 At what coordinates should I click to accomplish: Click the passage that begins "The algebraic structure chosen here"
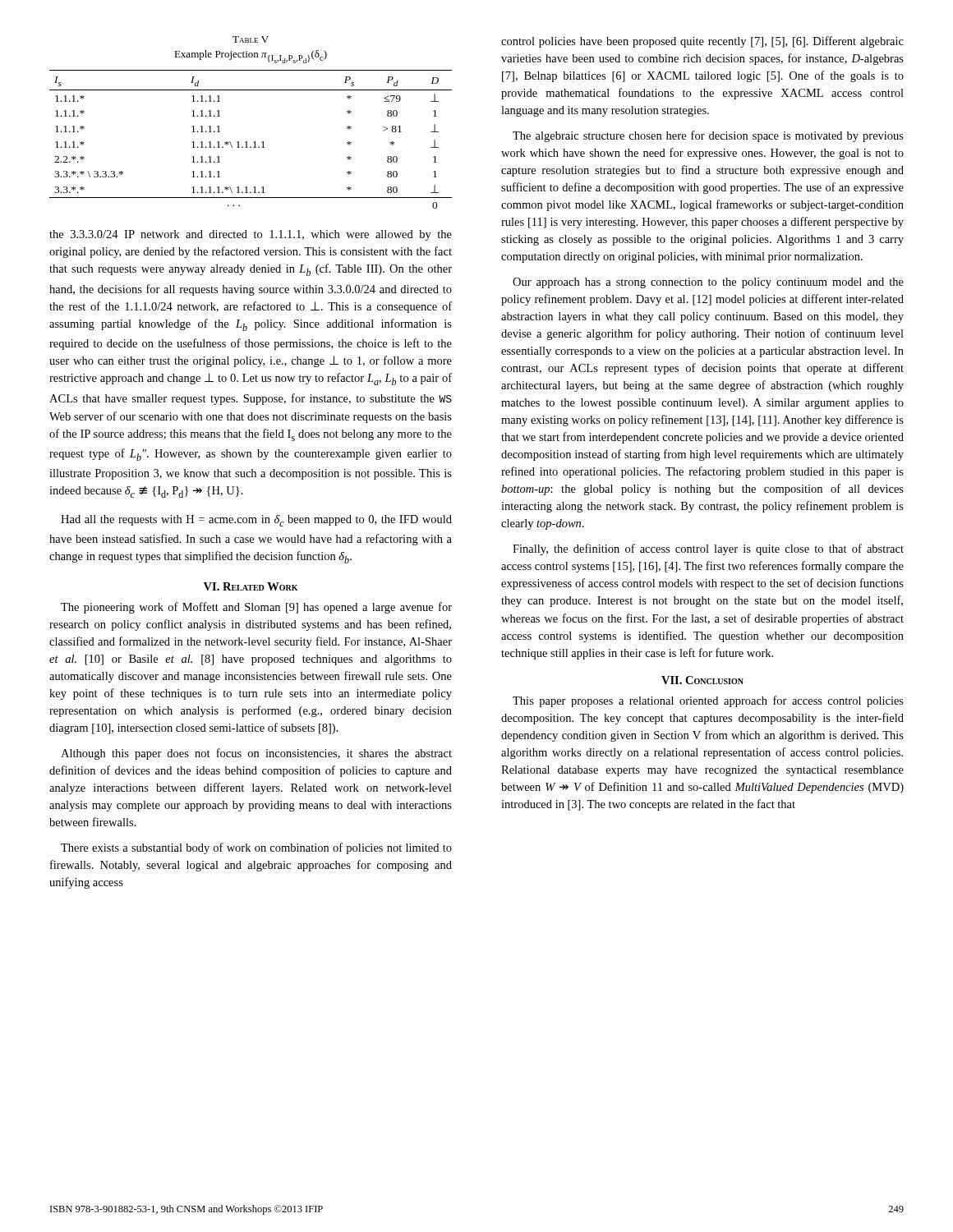pyautogui.click(x=702, y=196)
